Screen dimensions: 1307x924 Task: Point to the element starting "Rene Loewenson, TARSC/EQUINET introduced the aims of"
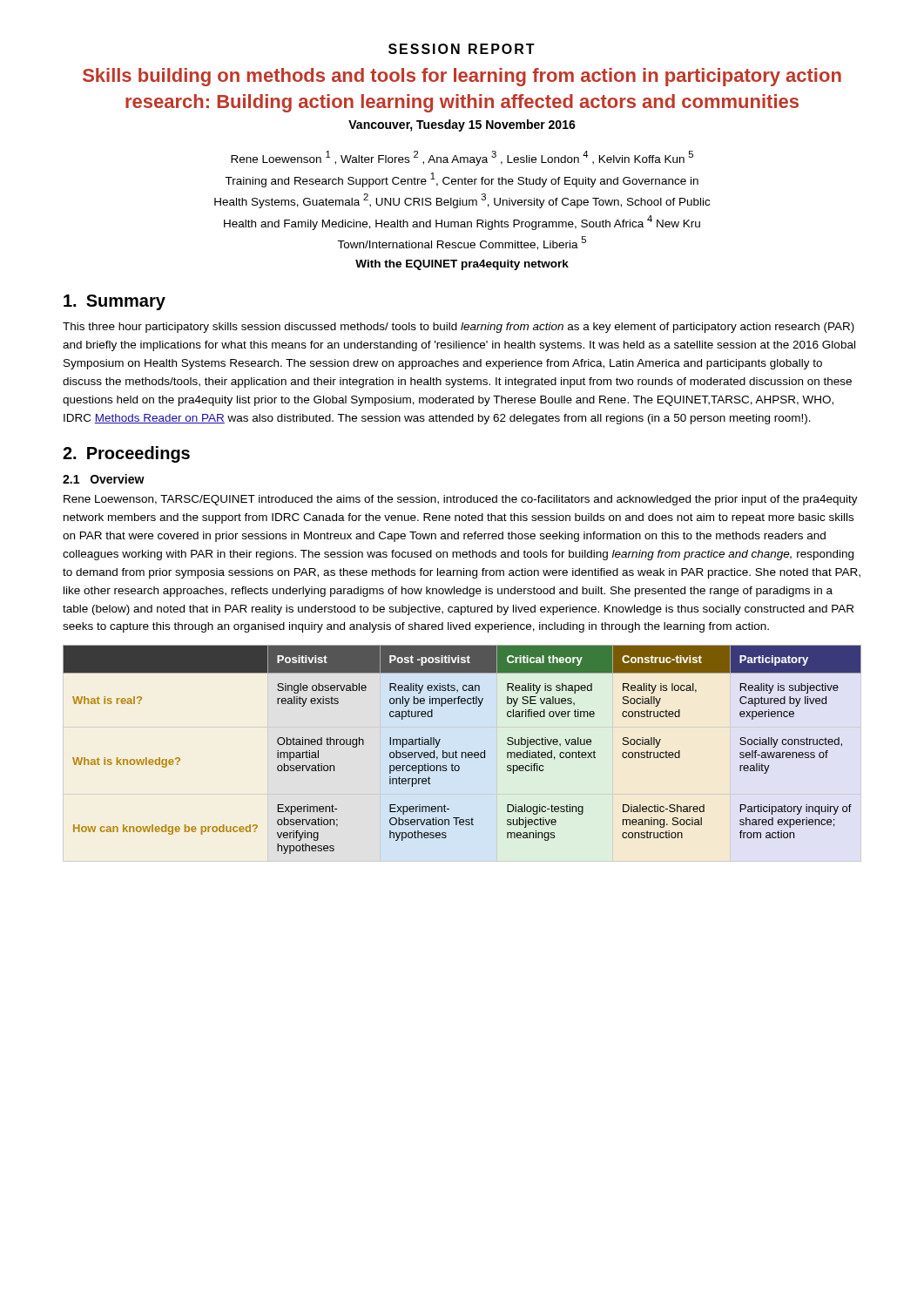(x=462, y=563)
